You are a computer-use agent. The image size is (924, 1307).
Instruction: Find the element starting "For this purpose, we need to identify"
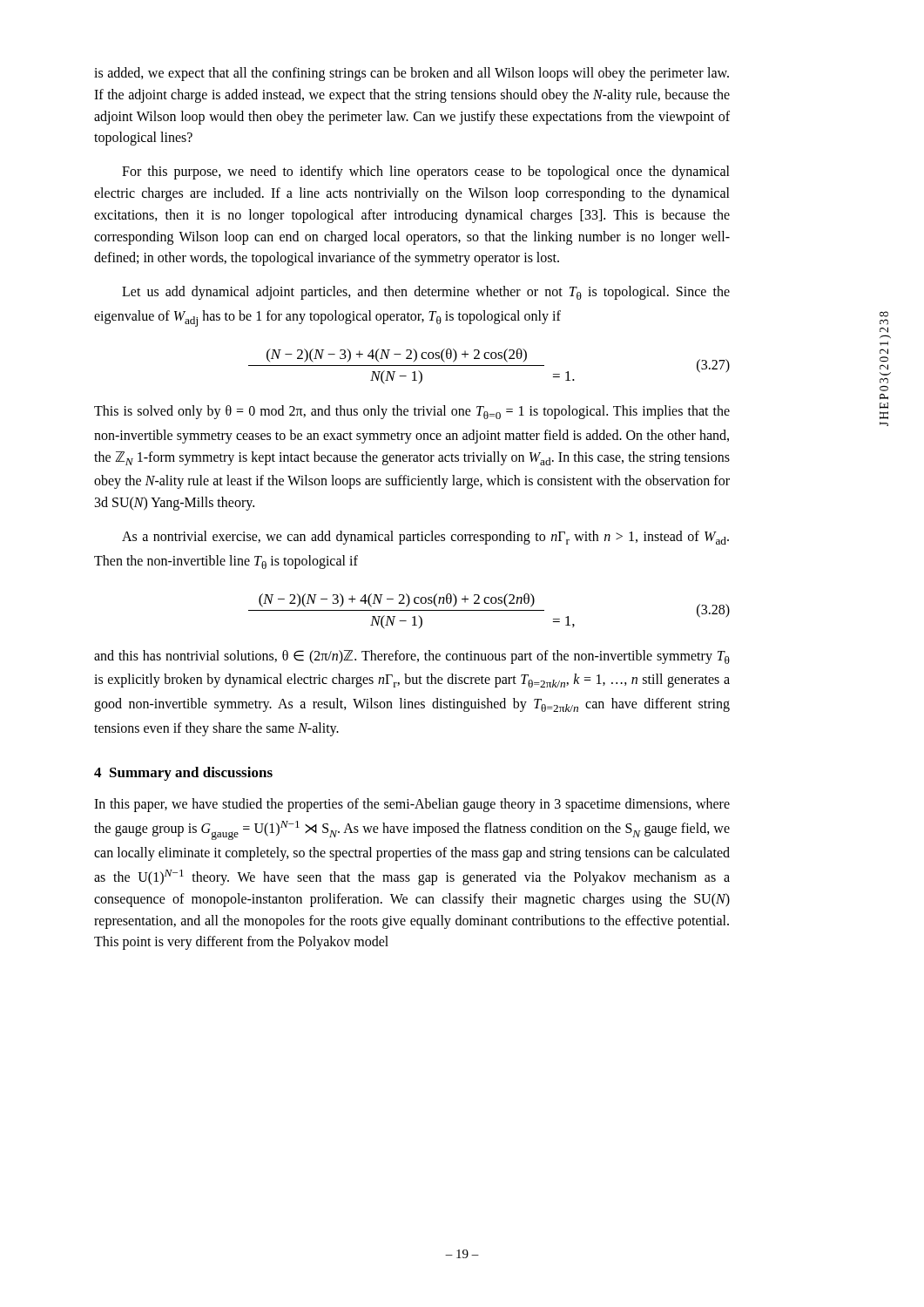(412, 215)
